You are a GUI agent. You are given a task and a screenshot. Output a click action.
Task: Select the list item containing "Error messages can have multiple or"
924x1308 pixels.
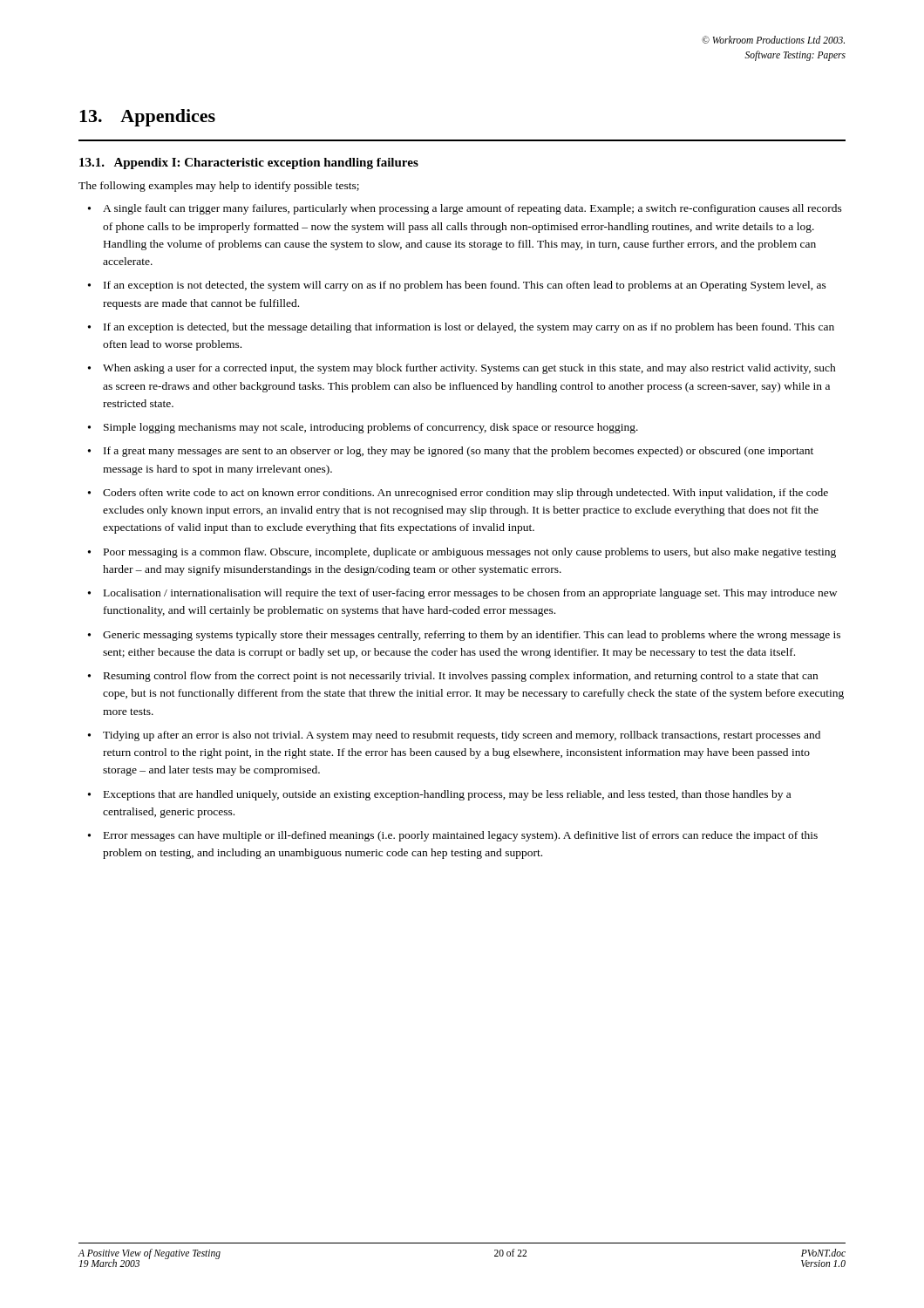(x=460, y=844)
